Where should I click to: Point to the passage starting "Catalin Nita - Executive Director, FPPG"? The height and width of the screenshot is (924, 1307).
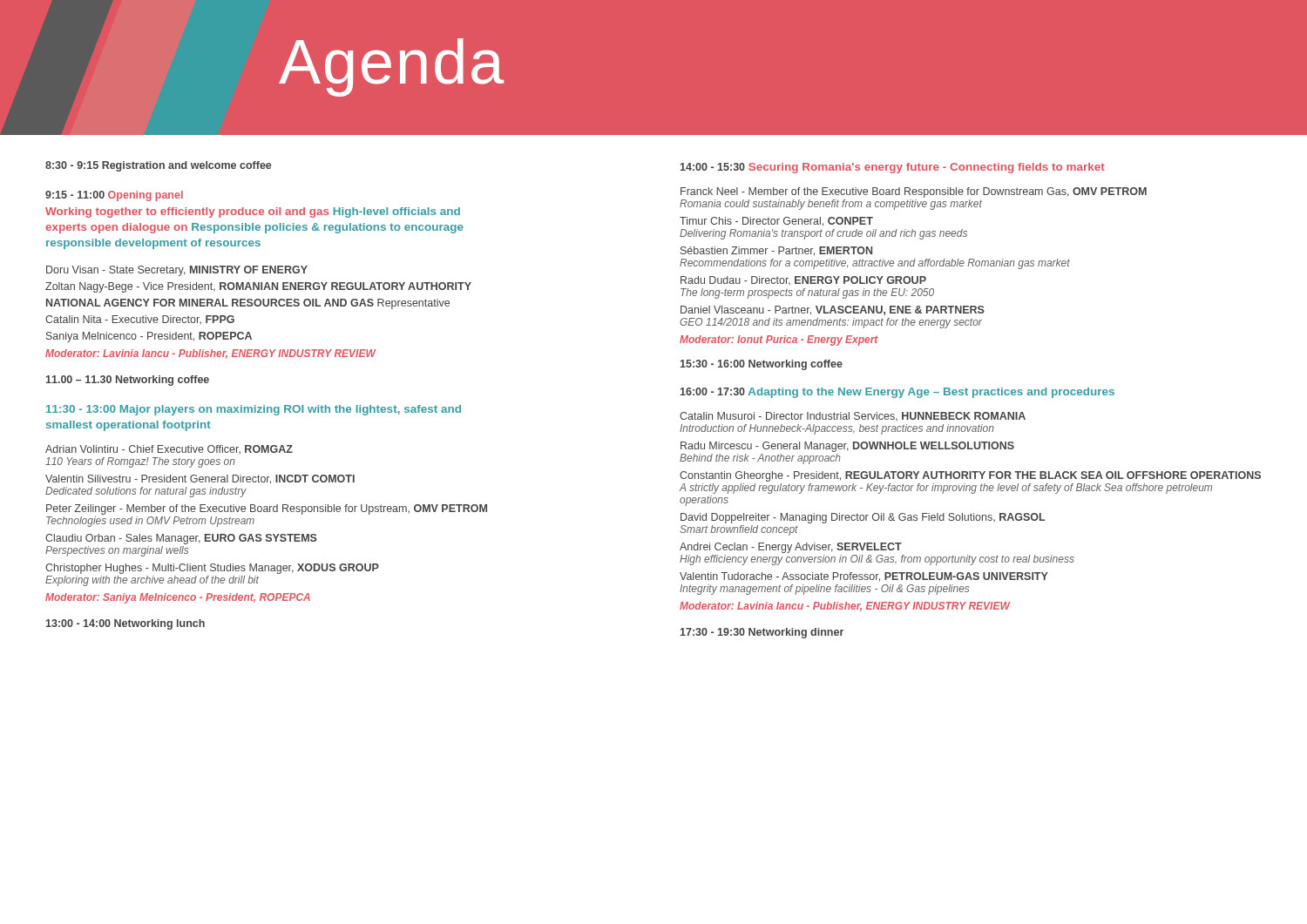pos(140,319)
